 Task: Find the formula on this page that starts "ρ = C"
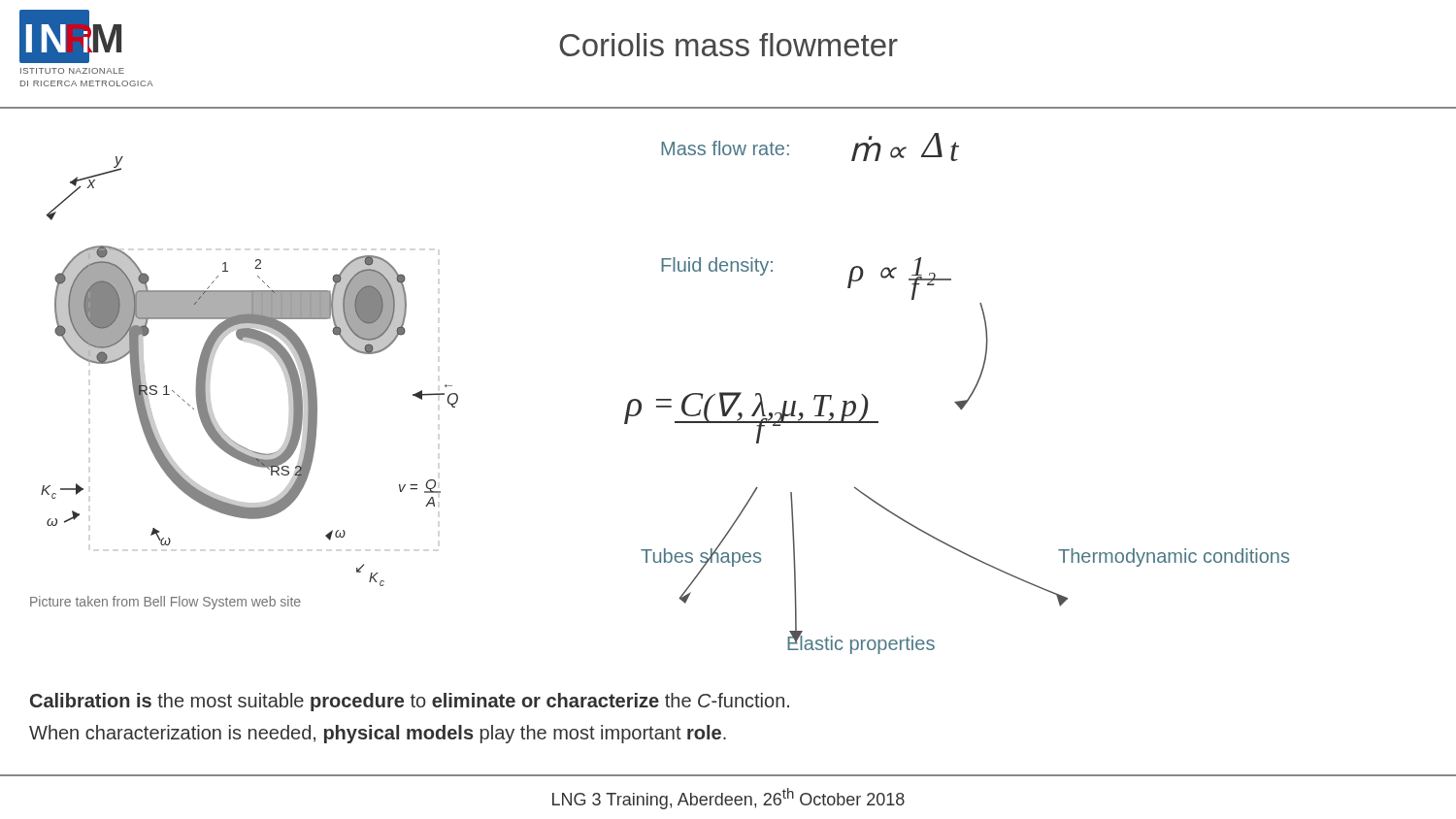[x=874, y=401]
